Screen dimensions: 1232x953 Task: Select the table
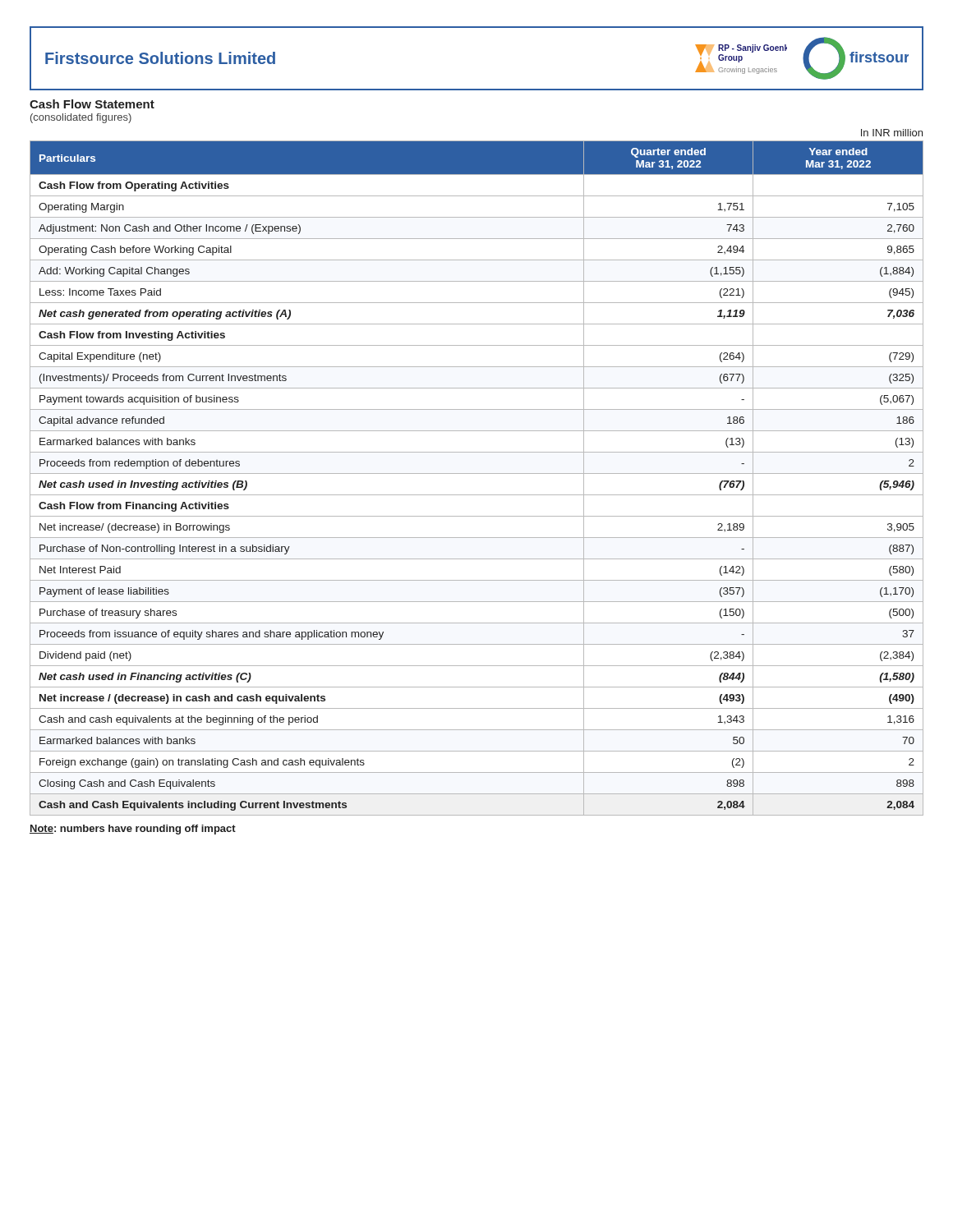point(476,478)
